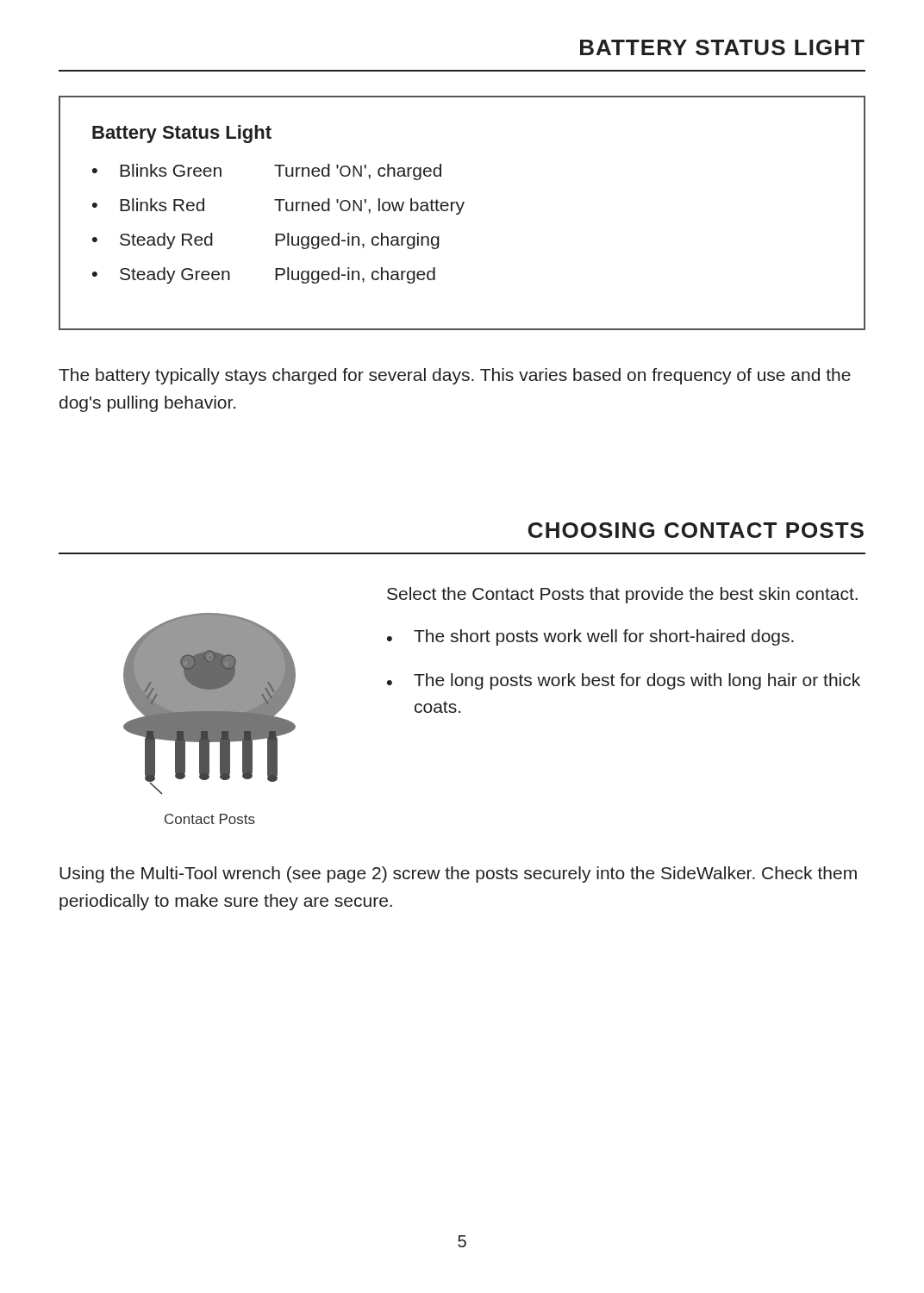Viewport: 924px width, 1293px height.
Task: Select the block starting "• The long posts work"
Action: [x=626, y=694]
